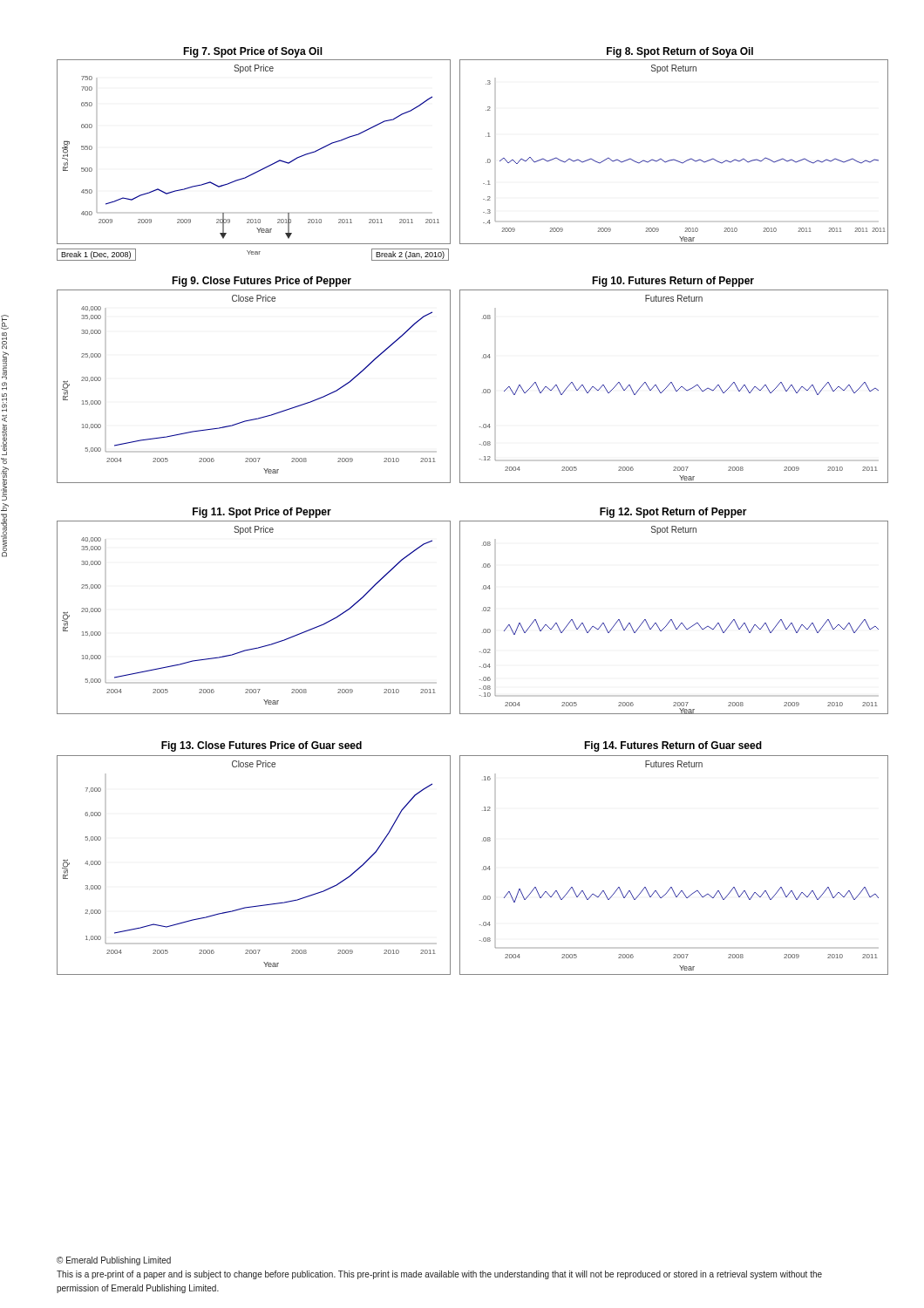Click on the passage starting "Fig 10. Futures Return of"
The height and width of the screenshot is (1308, 924).
(x=673, y=281)
